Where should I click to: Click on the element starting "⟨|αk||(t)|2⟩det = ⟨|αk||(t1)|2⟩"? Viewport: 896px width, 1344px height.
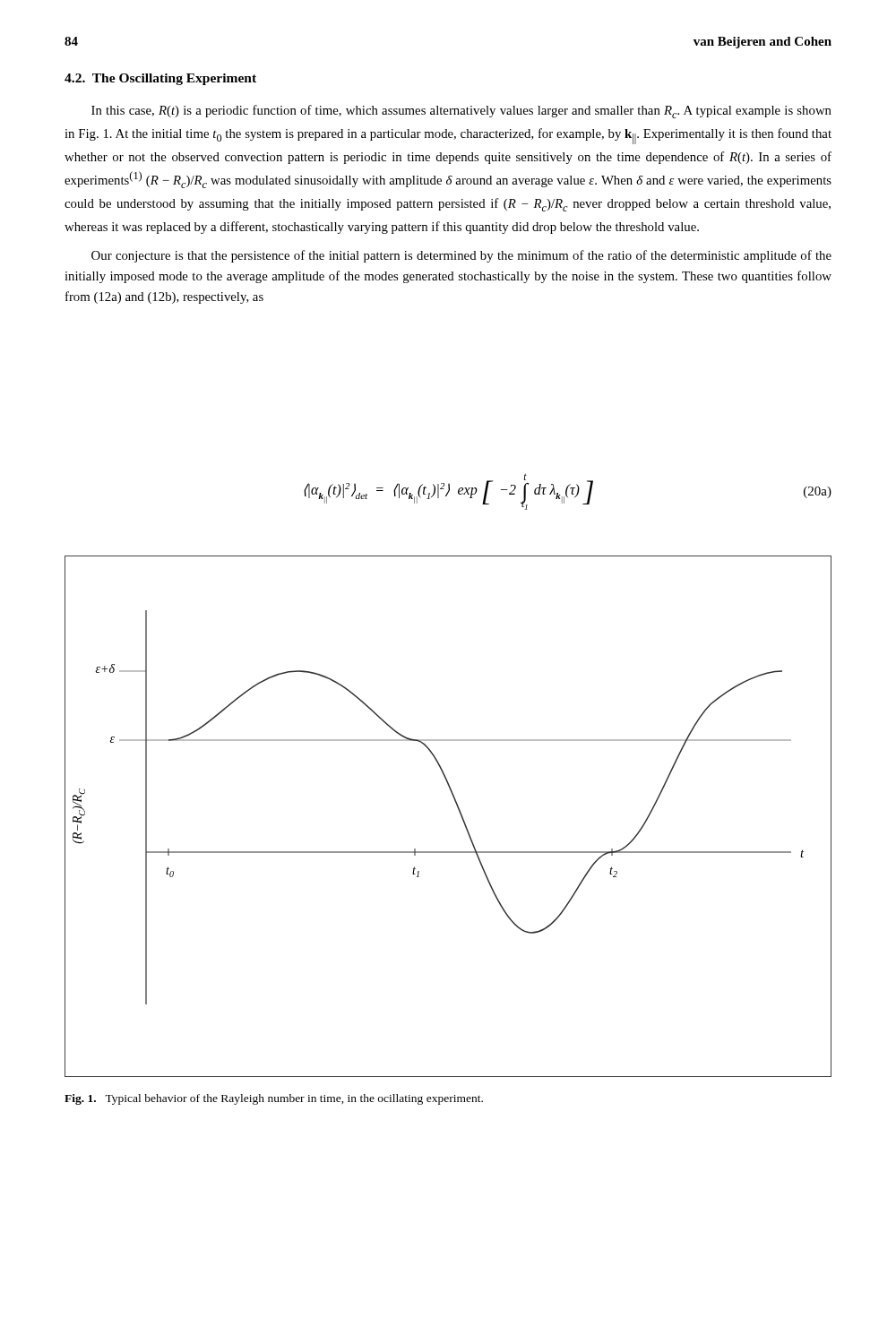tap(448, 492)
